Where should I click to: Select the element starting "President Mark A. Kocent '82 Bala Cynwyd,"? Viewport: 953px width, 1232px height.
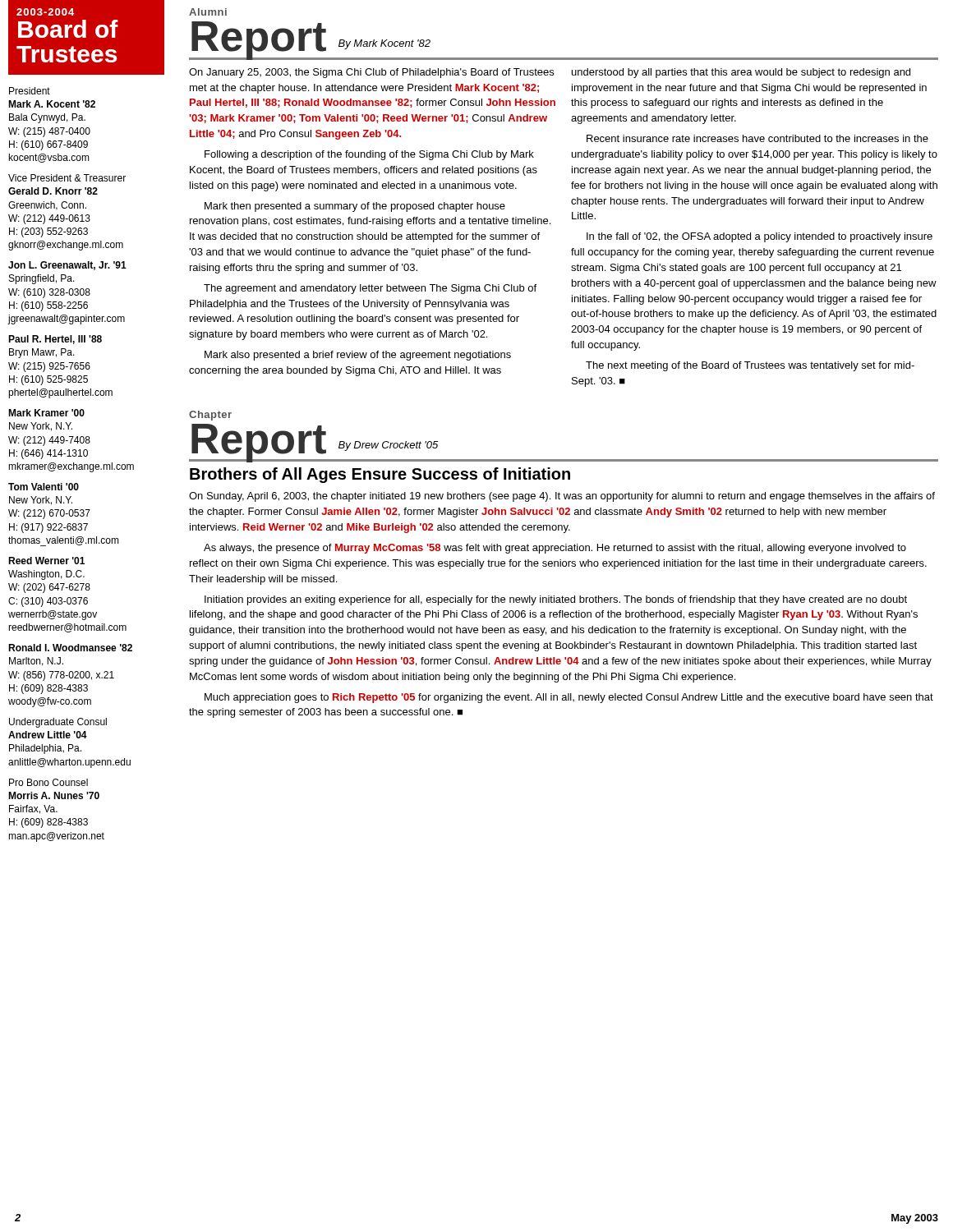coord(86,124)
